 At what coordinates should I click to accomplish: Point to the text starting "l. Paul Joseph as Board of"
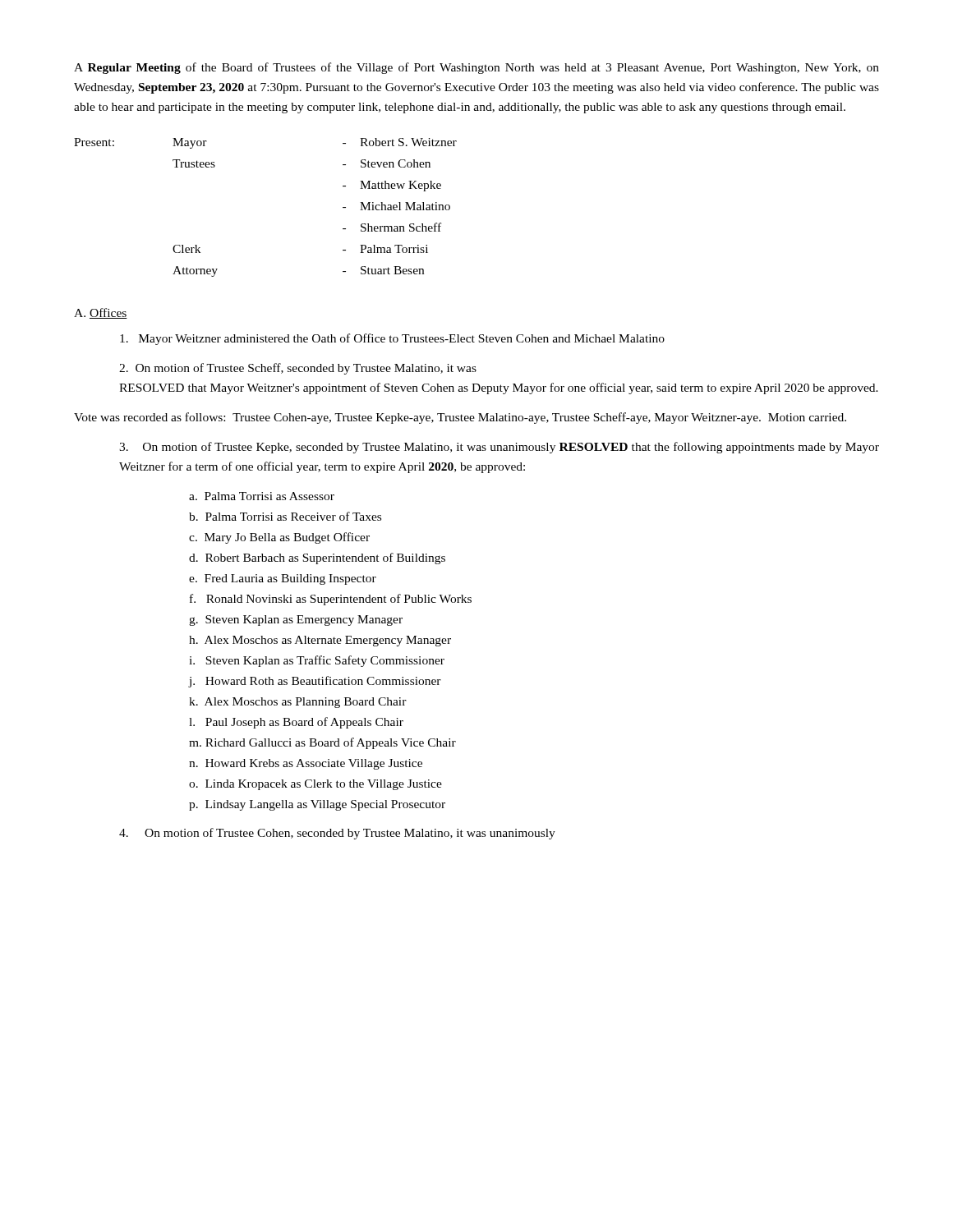click(296, 722)
